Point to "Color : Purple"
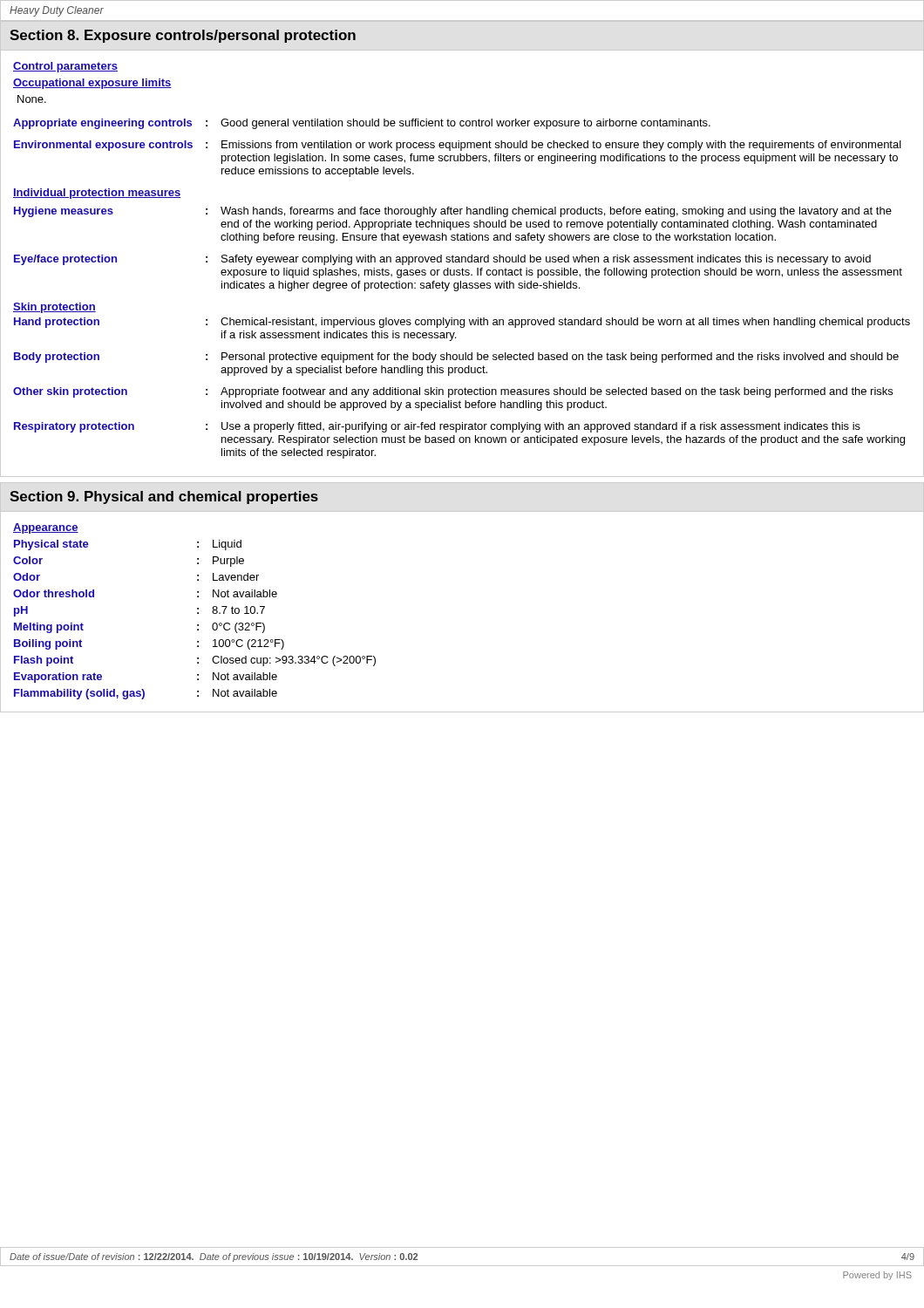Viewport: 924px width, 1308px height. coord(29,561)
